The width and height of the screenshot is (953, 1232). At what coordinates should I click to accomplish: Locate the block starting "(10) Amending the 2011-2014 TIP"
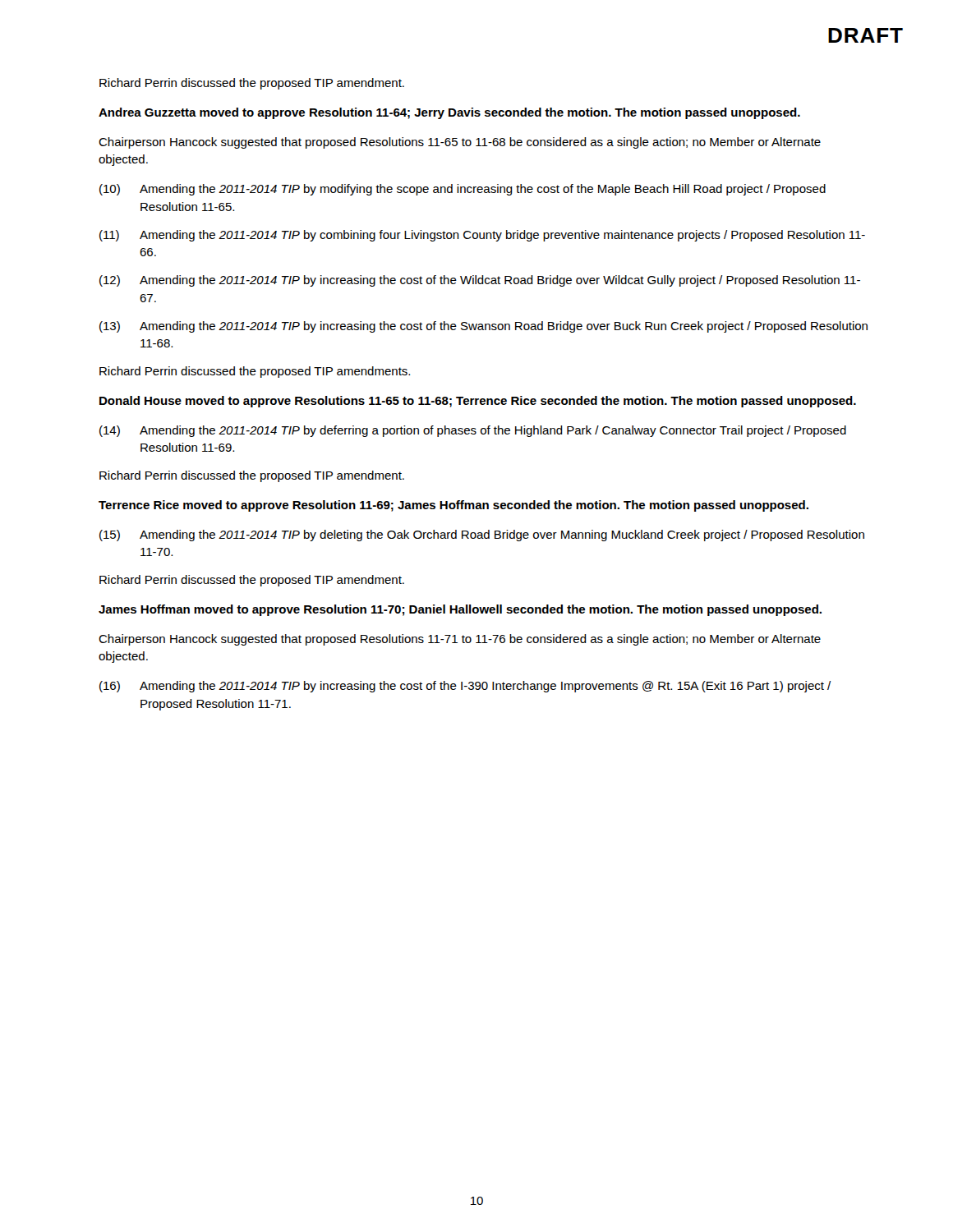click(x=485, y=198)
